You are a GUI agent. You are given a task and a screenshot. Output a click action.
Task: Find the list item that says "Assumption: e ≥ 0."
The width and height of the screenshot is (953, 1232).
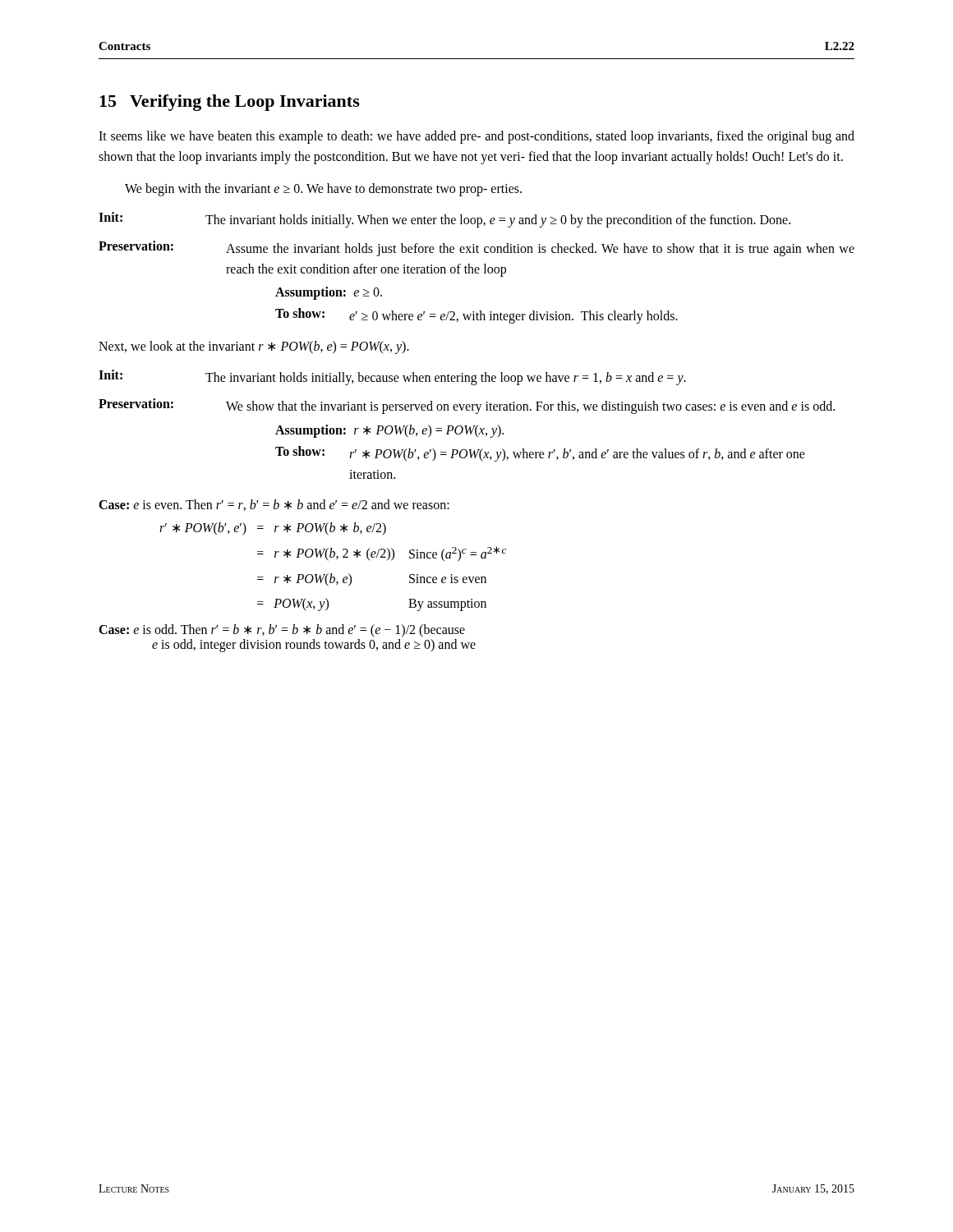coord(329,292)
